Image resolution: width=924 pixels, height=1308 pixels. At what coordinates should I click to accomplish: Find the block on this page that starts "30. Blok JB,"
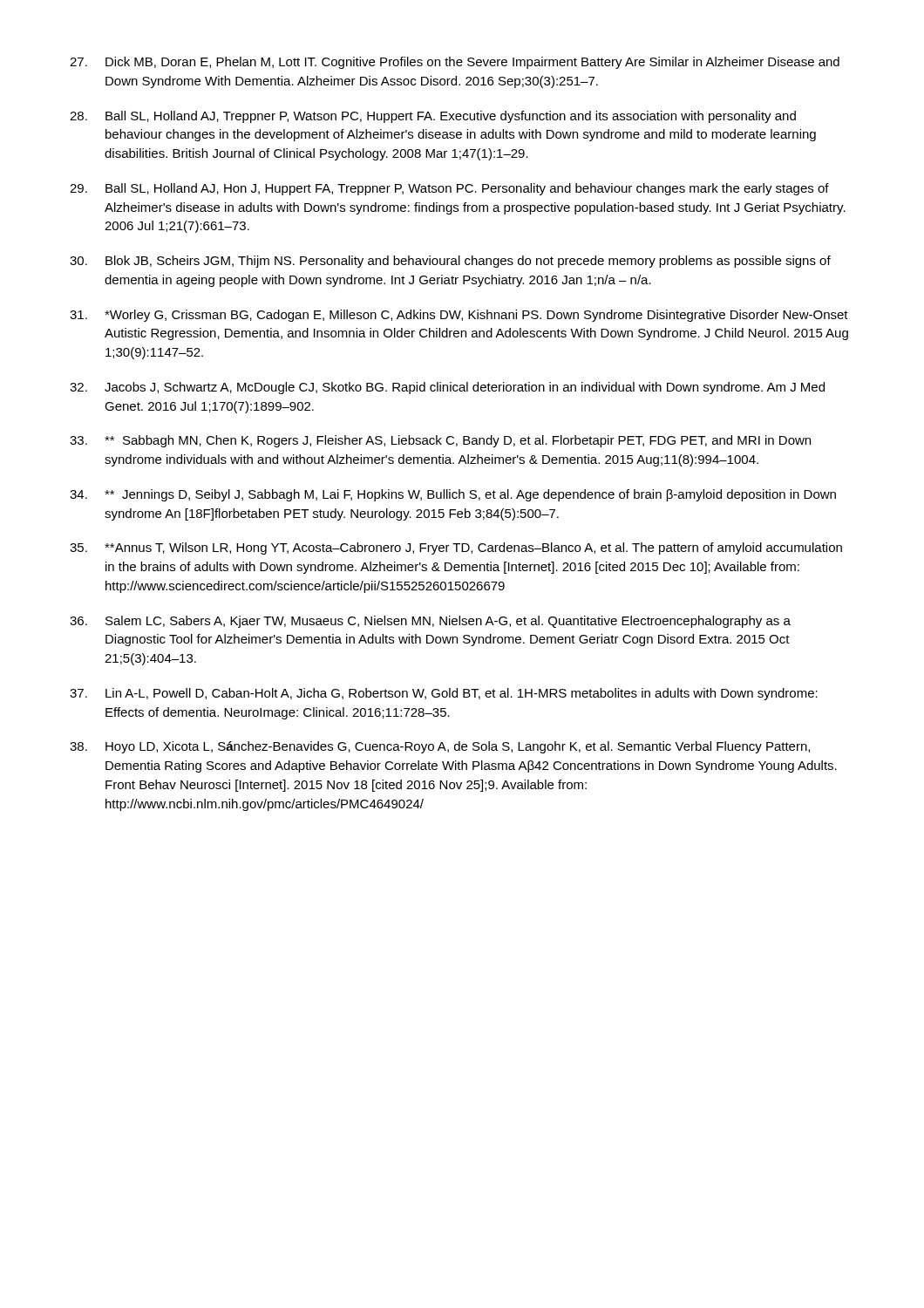tap(462, 270)
